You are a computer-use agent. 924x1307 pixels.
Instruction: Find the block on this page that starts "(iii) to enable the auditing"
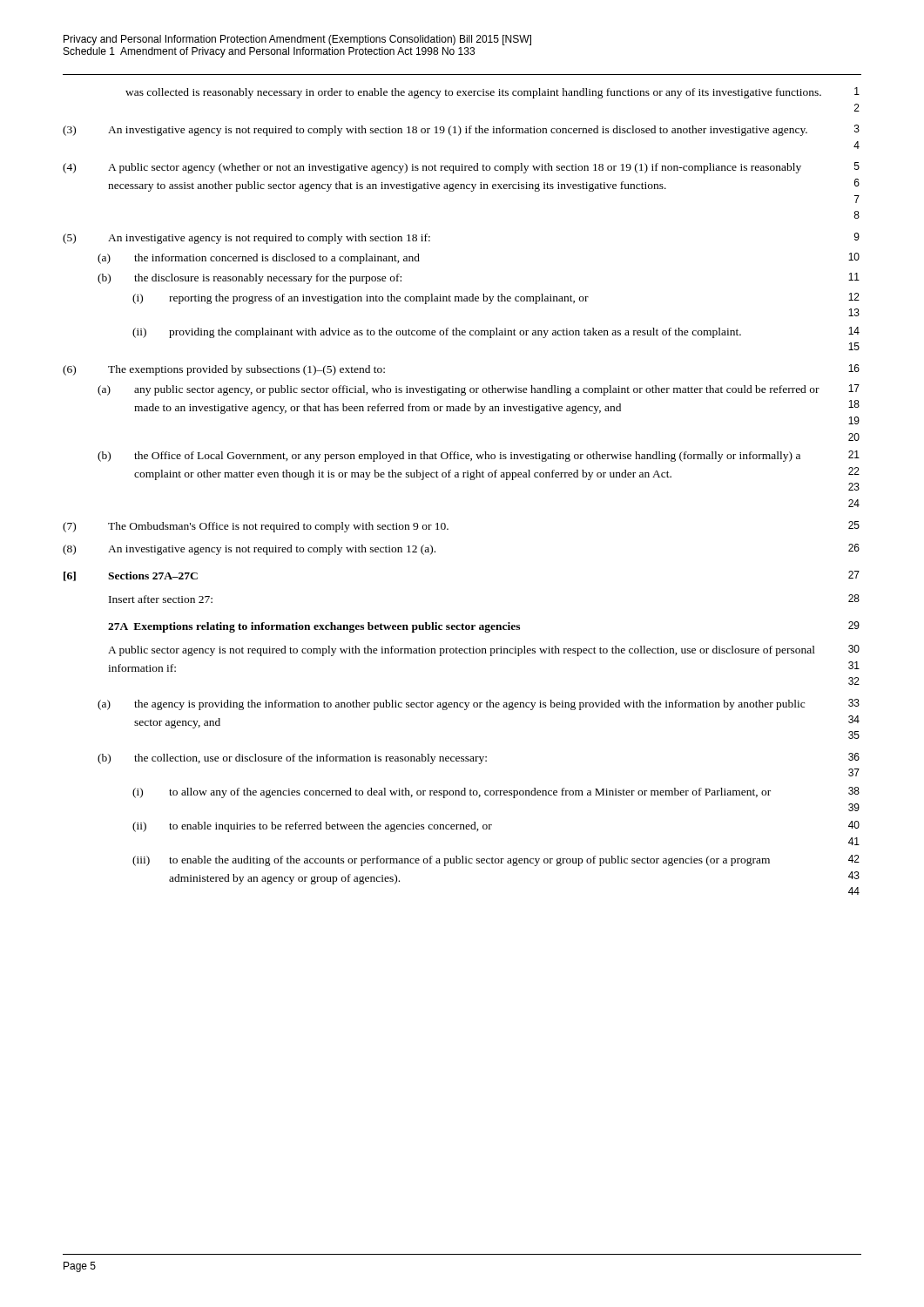tap(483, 870)
